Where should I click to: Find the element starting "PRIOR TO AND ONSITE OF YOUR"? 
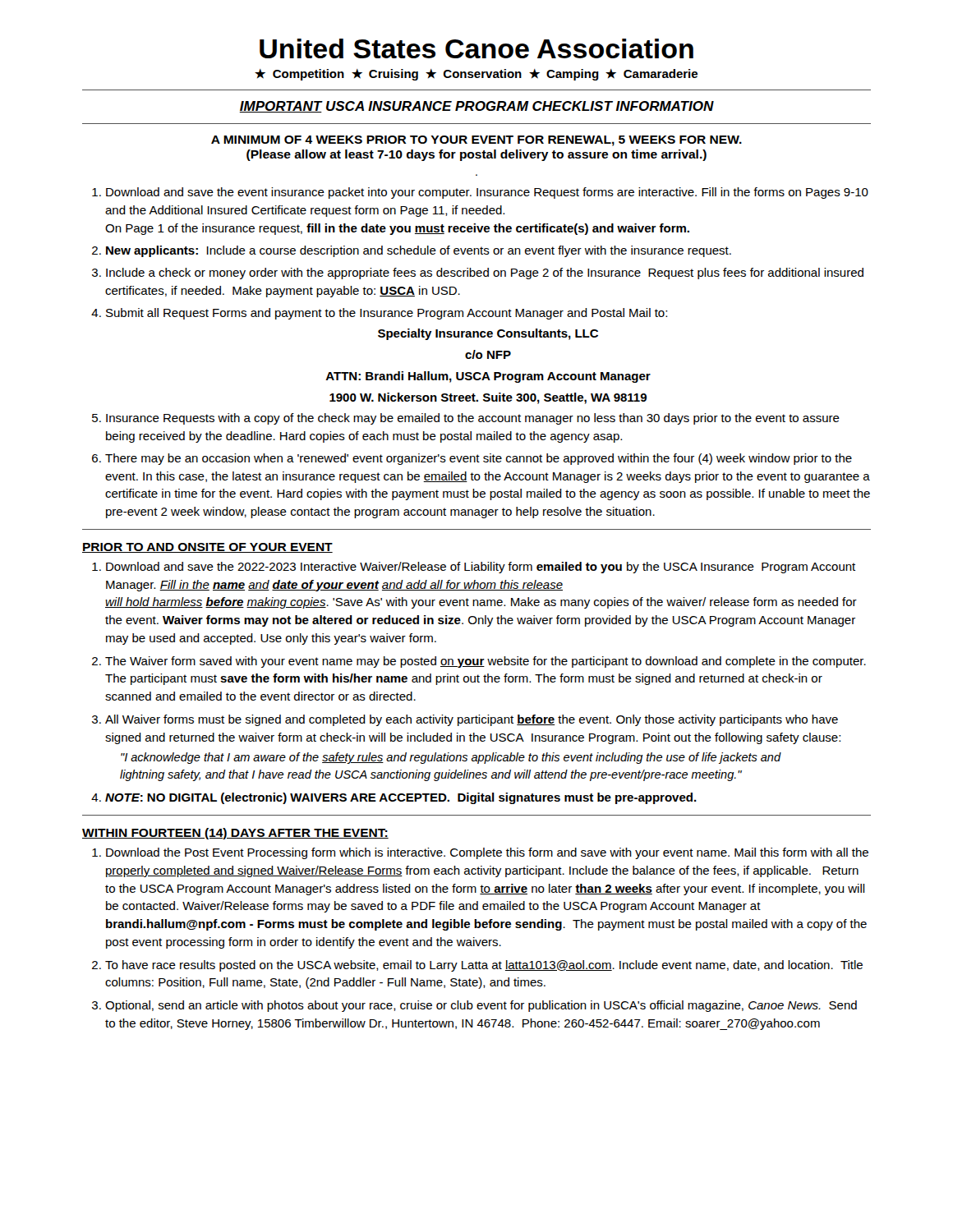[207, 546]
